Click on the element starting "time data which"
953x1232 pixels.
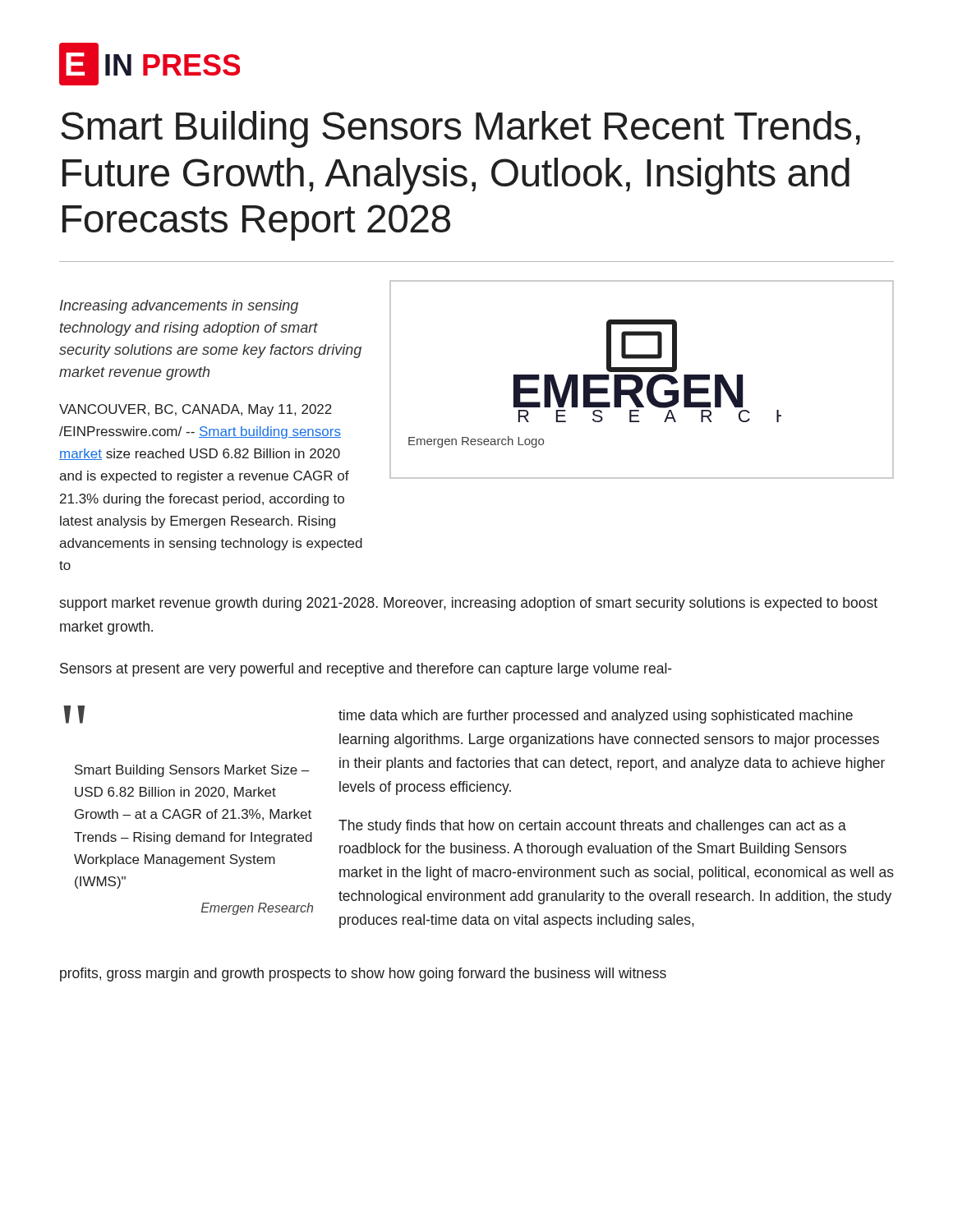tap(616, 818)
